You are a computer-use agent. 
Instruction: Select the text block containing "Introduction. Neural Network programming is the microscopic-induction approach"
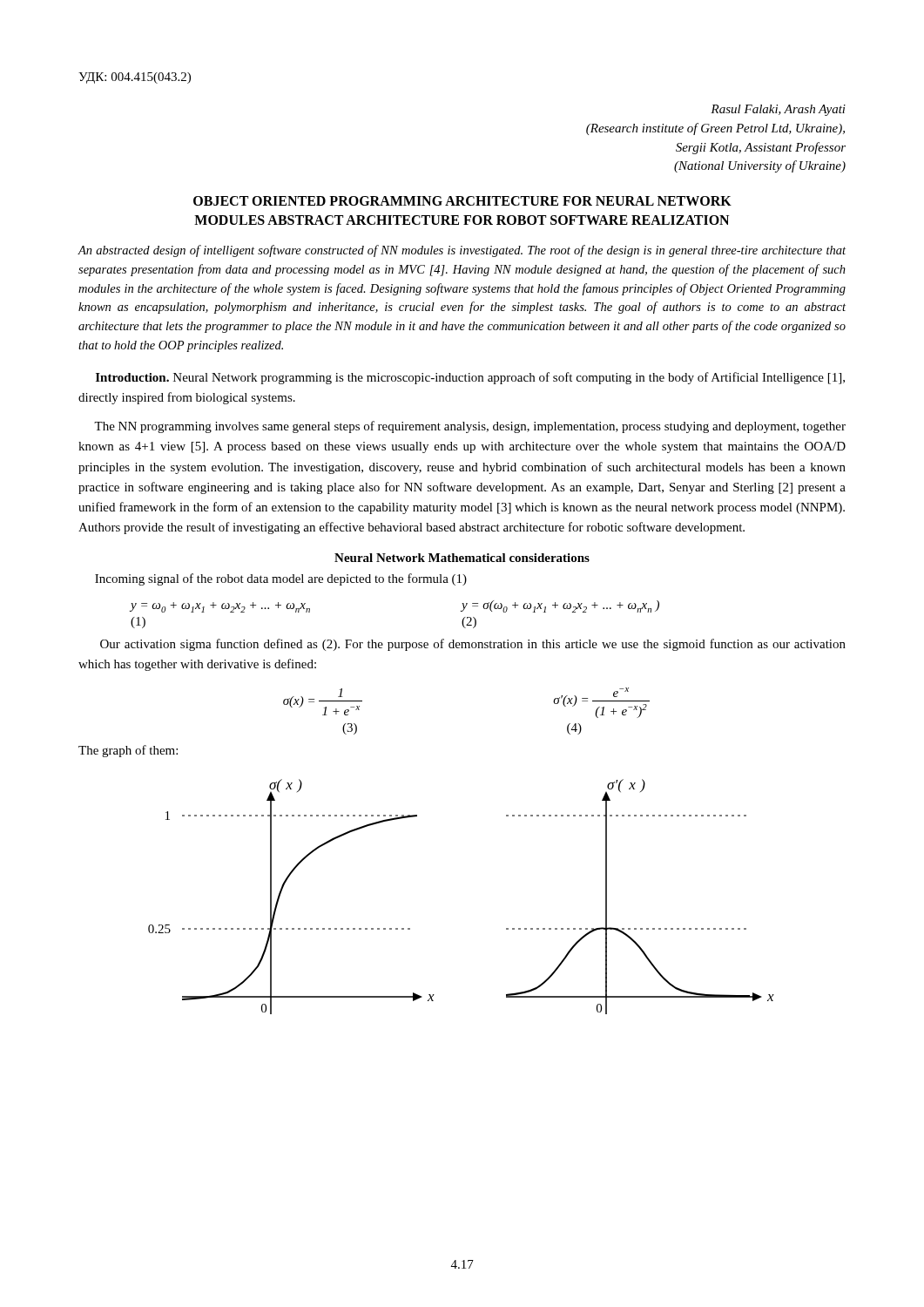pos(462,387)
